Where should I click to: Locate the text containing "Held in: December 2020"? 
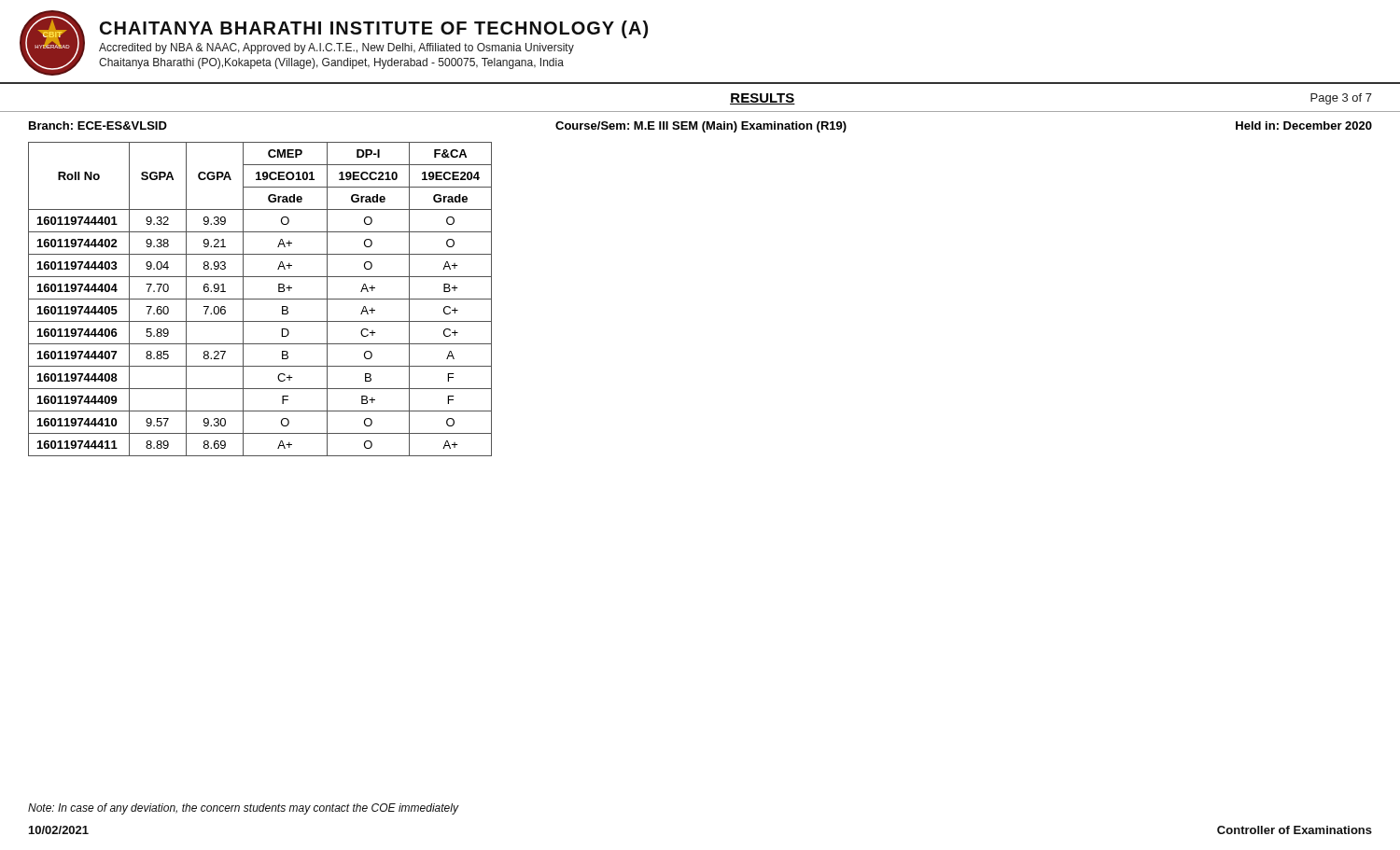[1304, 126]
